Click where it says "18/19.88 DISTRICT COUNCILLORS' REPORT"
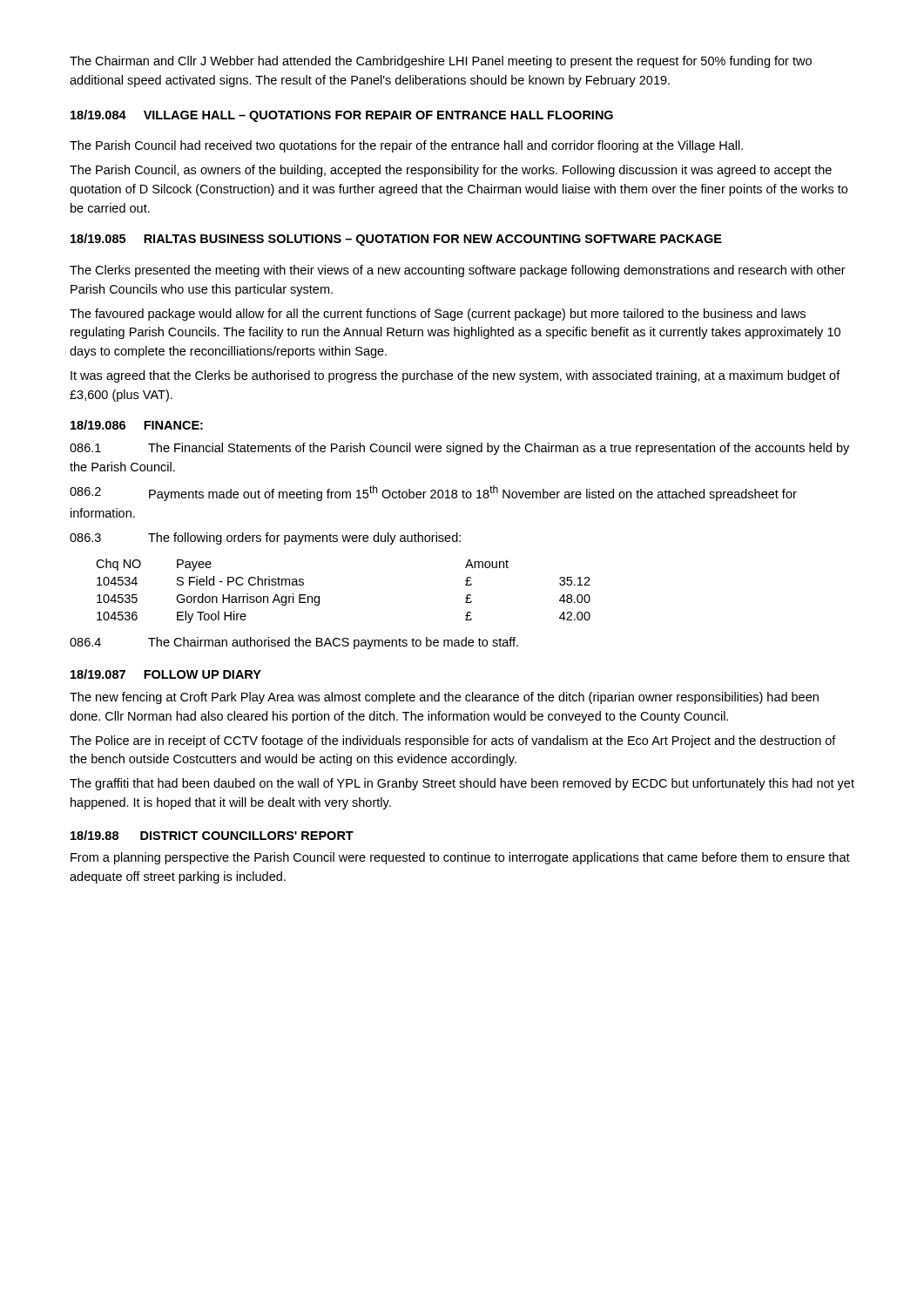The image size is (924, 1307). click(212, 835)
